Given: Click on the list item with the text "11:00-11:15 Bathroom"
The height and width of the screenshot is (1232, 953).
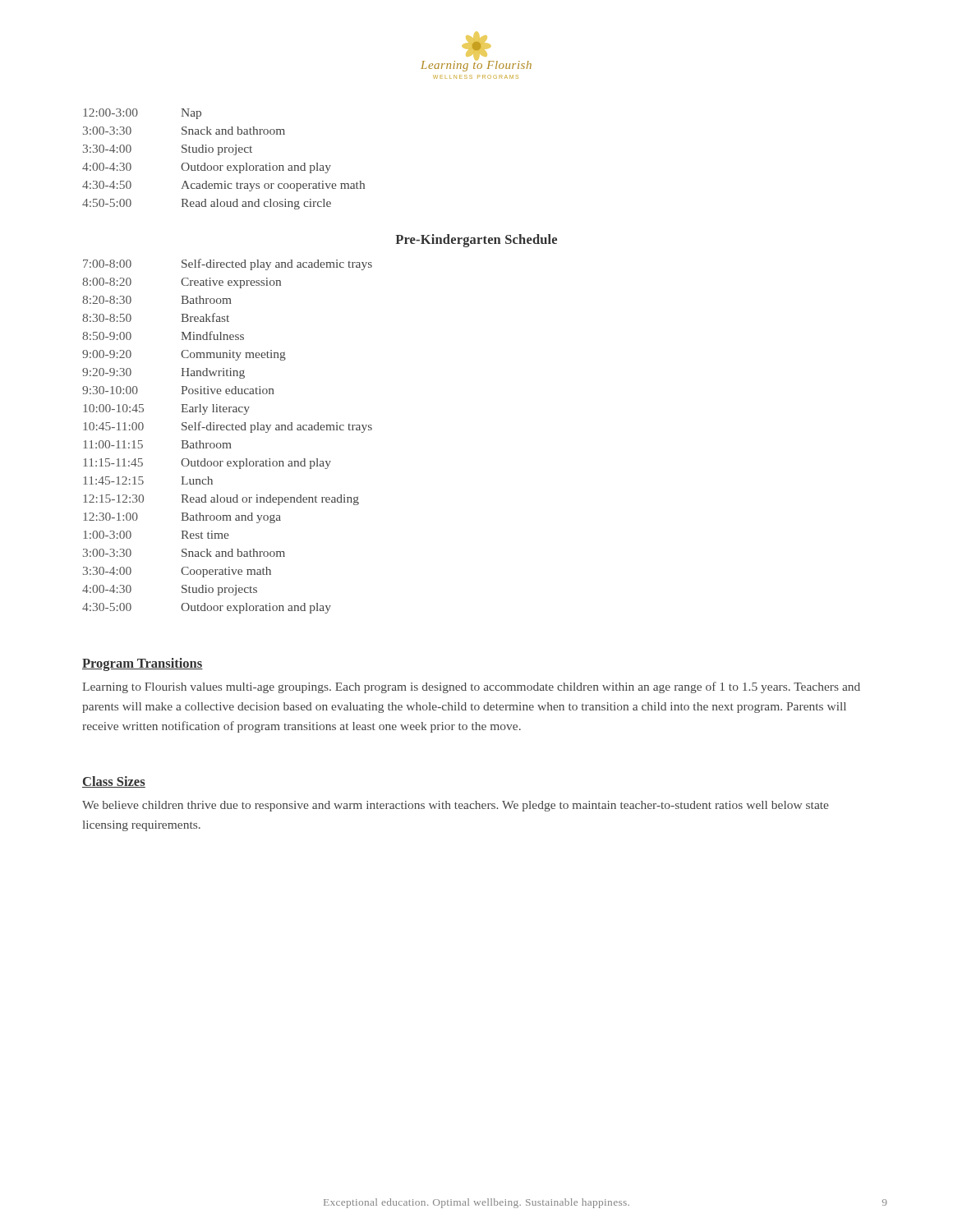Looking at the screenshot, I should 118,444.
